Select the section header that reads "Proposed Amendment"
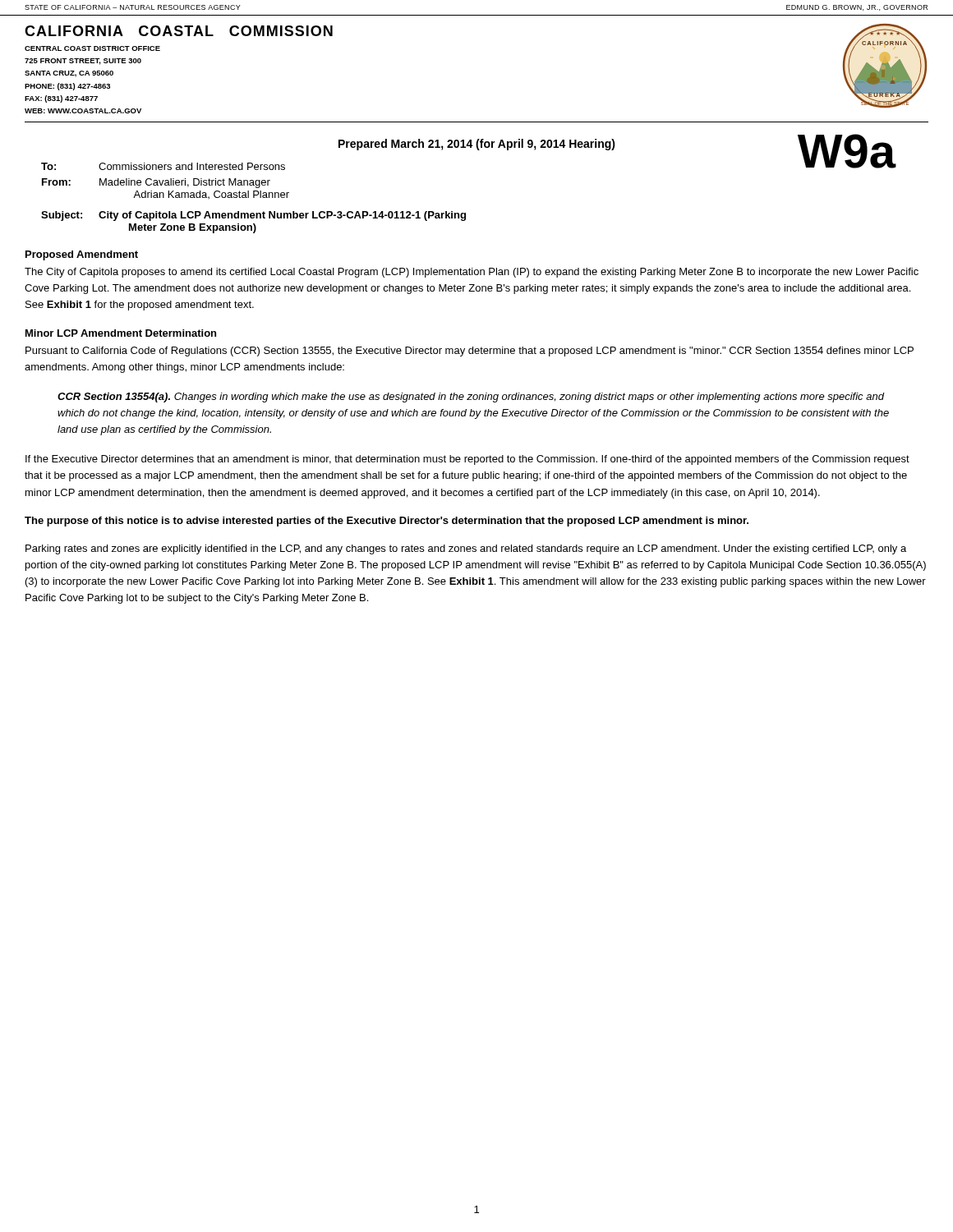Viewport: 953px width, 1232px height. point(81,254)
